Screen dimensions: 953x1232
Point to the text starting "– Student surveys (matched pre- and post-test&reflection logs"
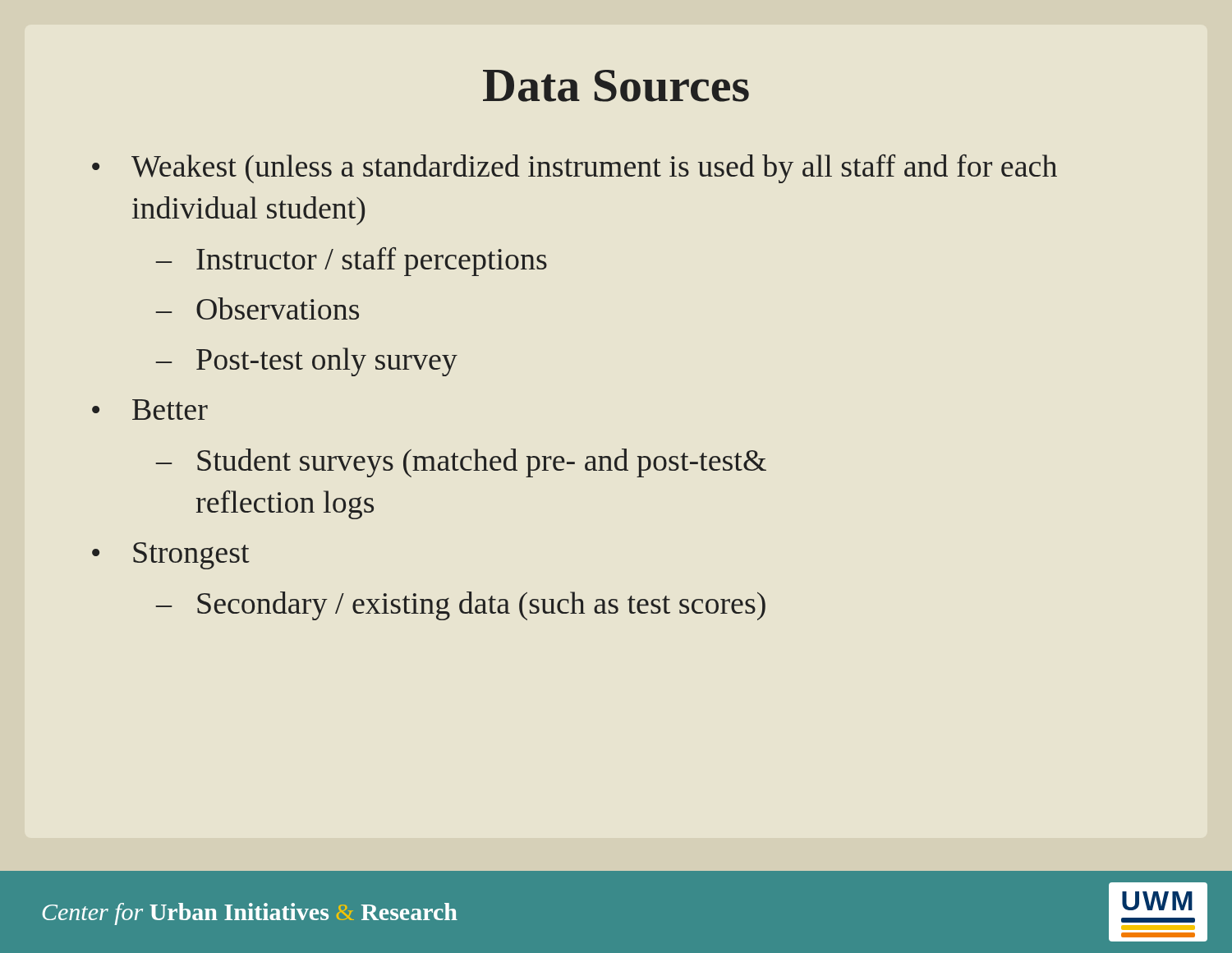point(461,482)
